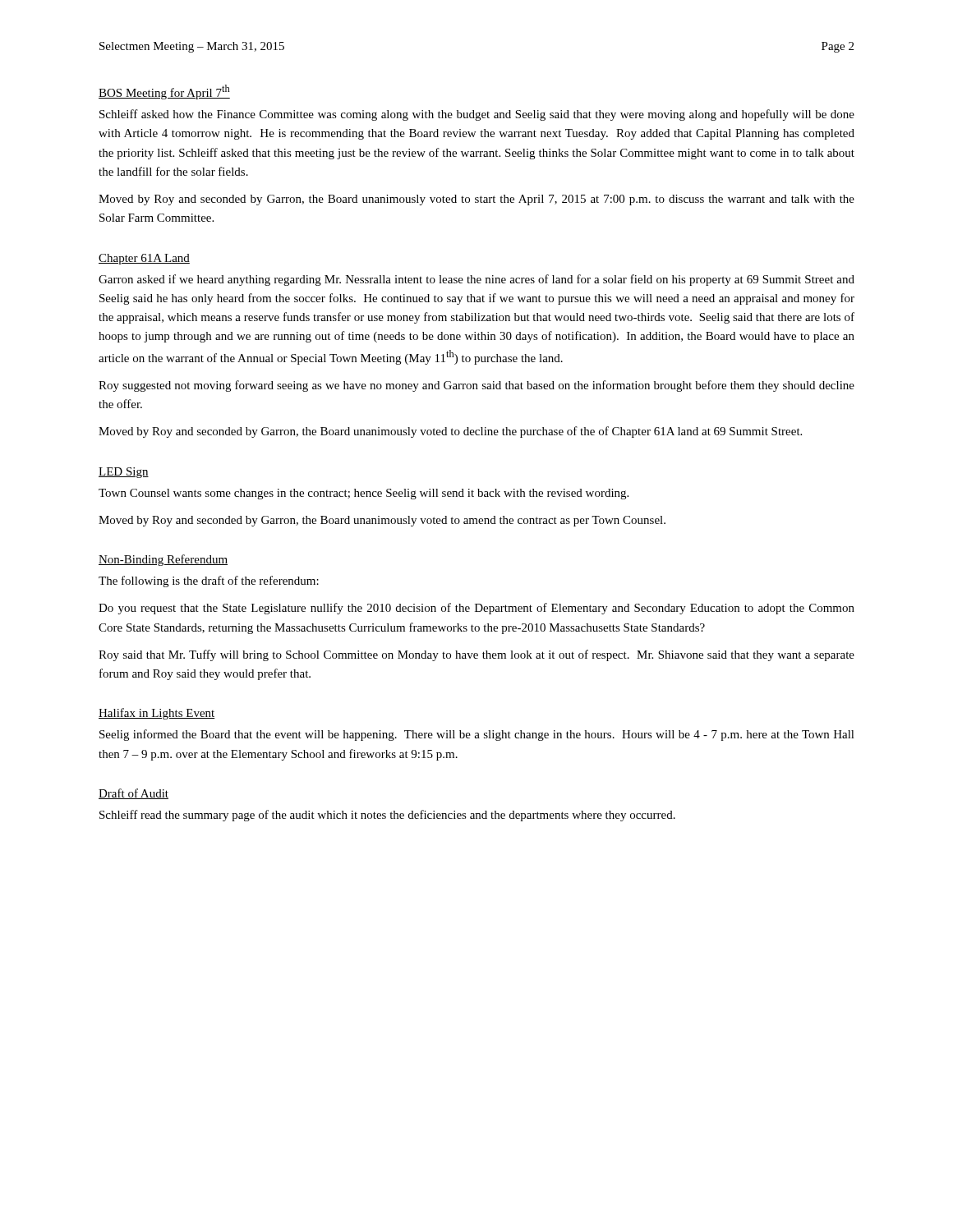Select the region starting "Roy suggested not moving forward seeing as"

point(476,395)
